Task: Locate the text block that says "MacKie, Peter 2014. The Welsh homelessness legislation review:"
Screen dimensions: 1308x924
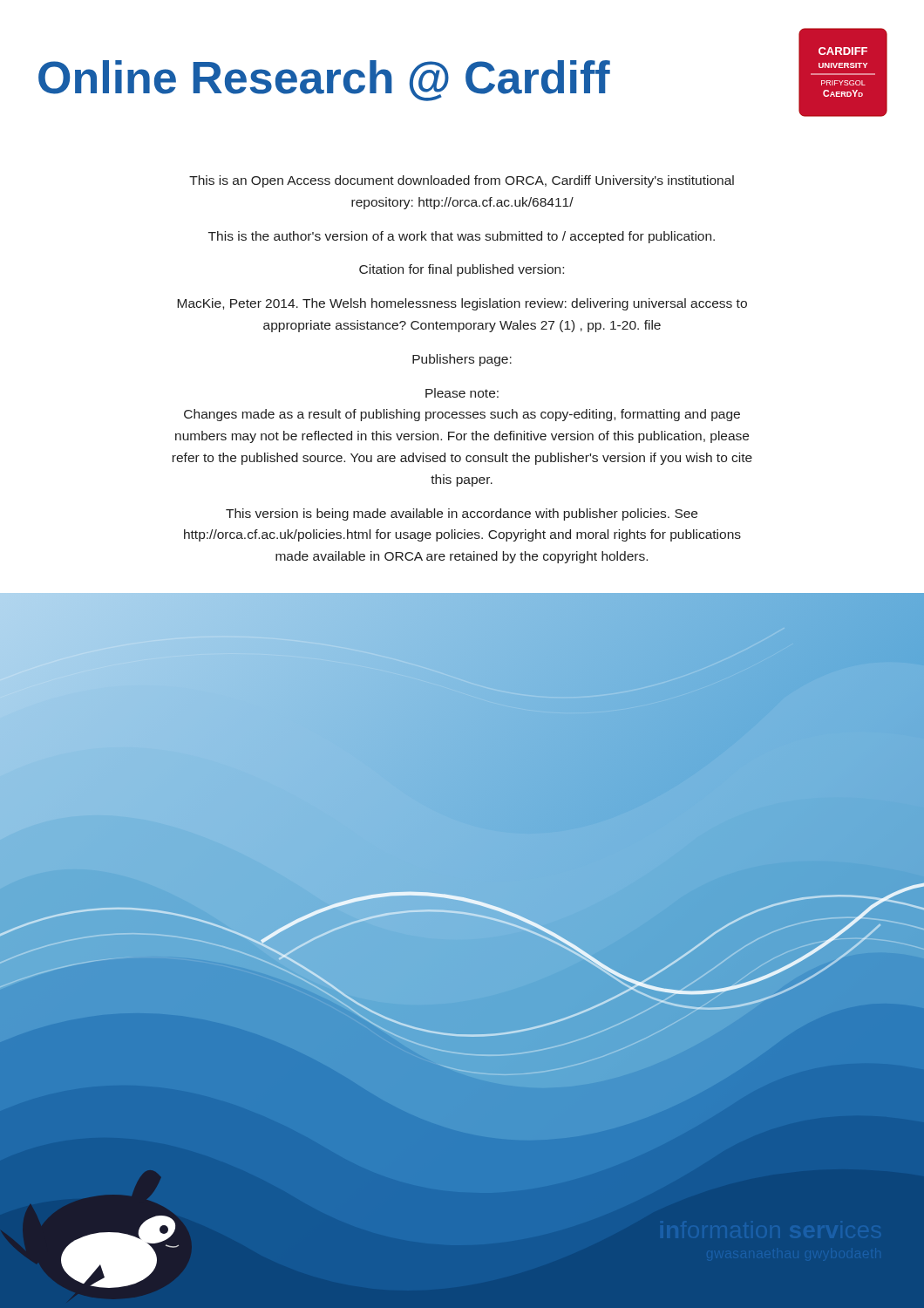Action: click(462, 315)
